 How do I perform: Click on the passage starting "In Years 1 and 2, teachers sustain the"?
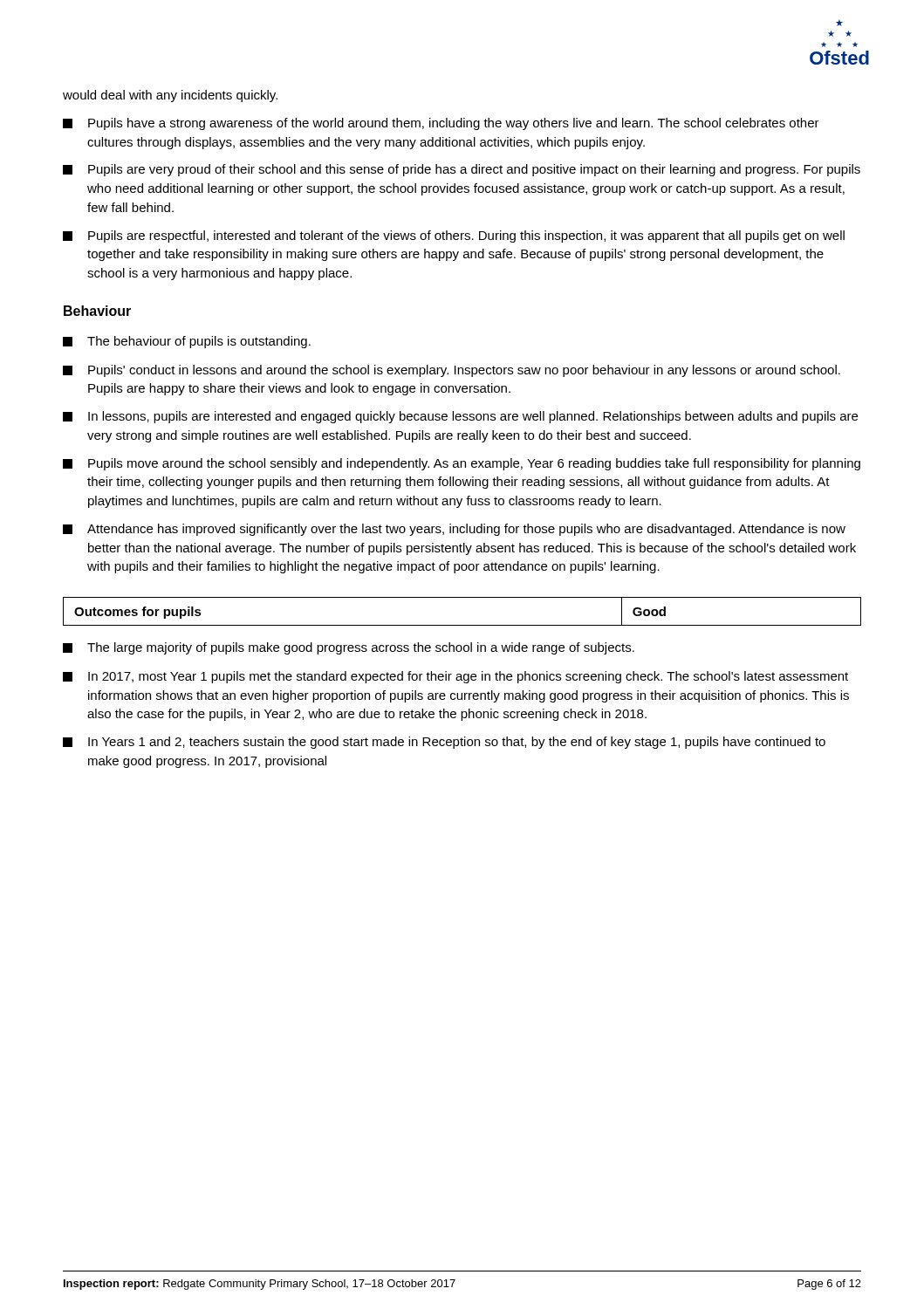pos(462,751)
